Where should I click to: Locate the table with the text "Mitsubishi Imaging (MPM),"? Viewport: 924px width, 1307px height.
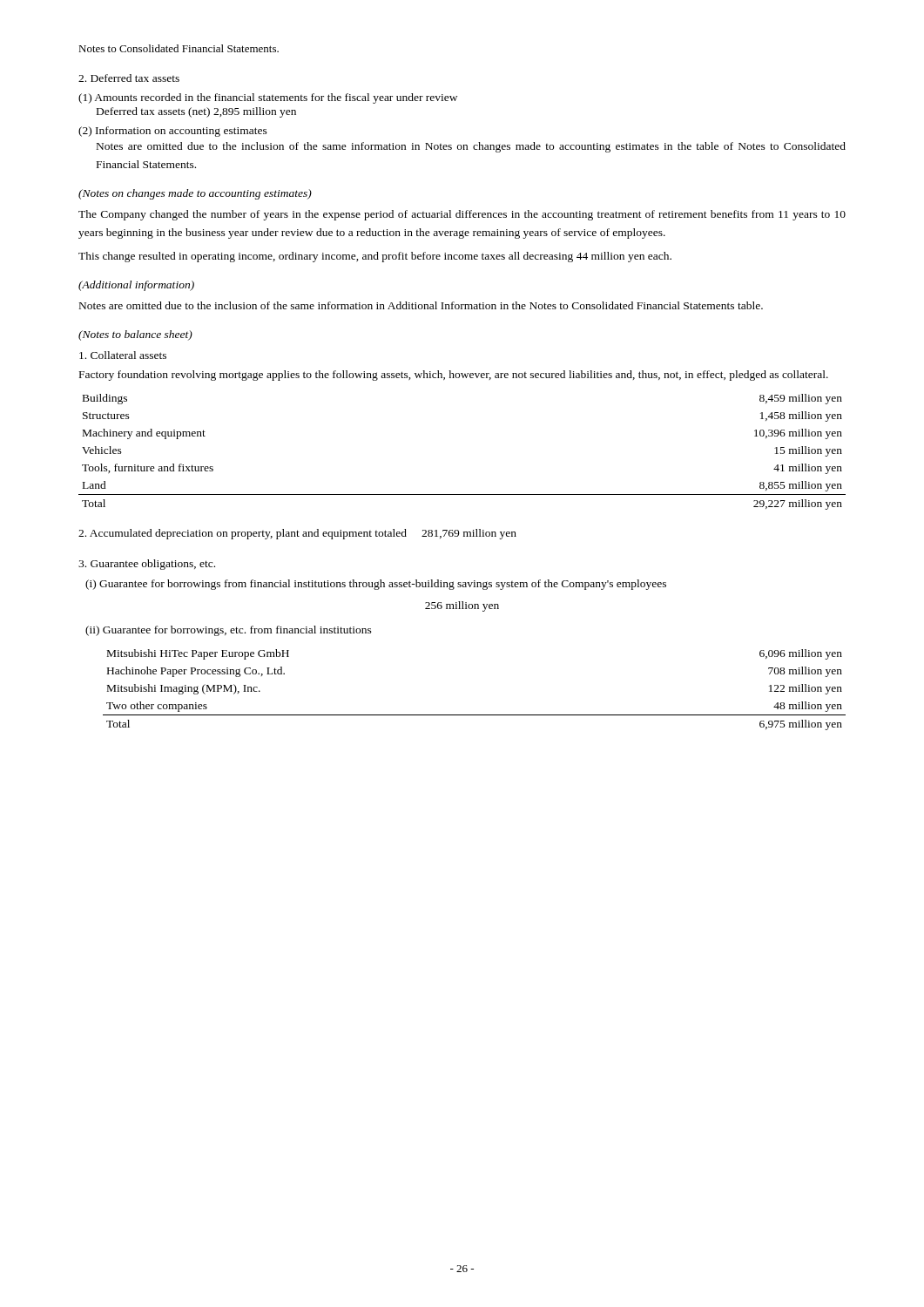(x=474, y=689)
